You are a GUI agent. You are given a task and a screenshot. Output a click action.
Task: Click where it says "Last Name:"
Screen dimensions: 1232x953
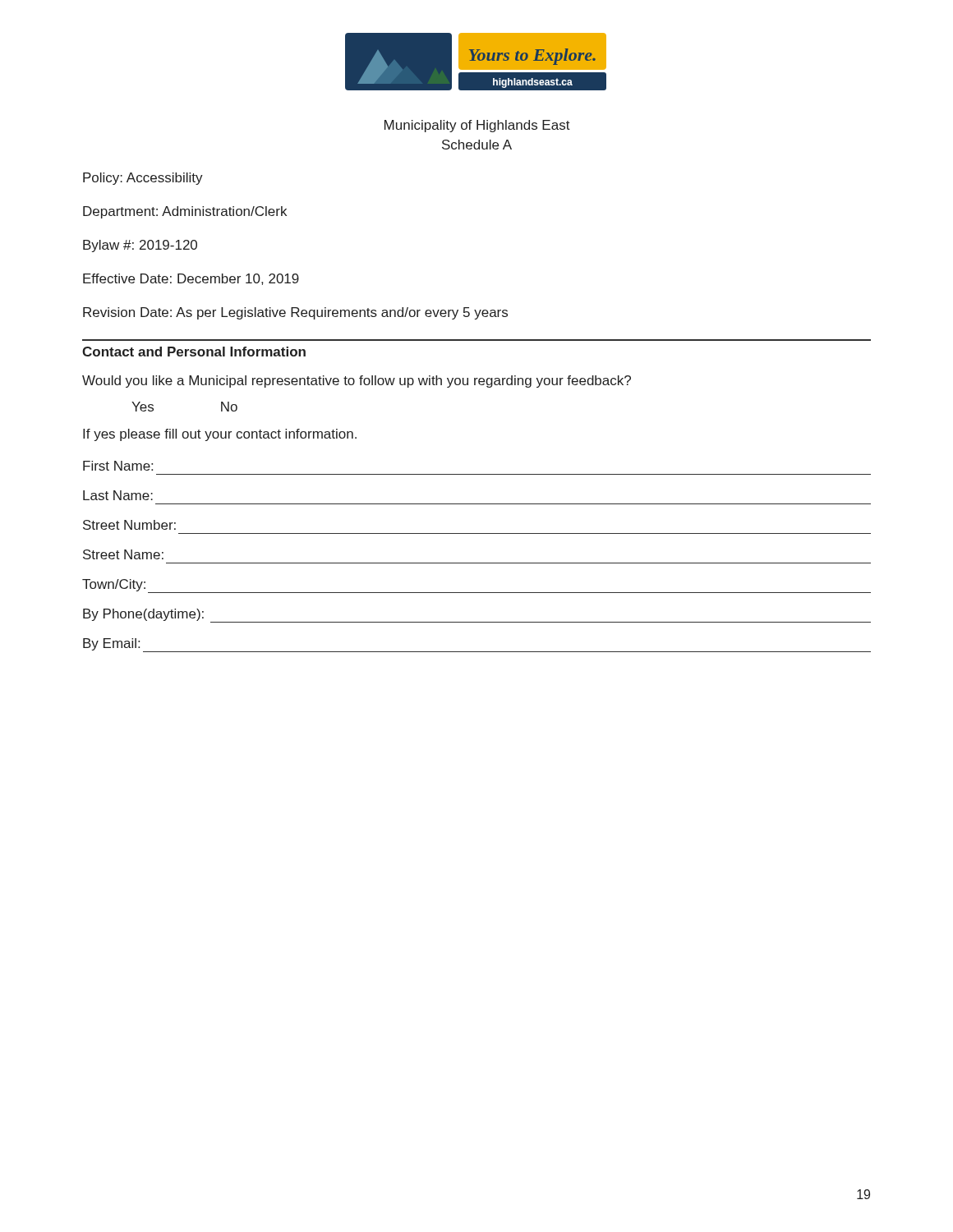click(x=476, y=496)
